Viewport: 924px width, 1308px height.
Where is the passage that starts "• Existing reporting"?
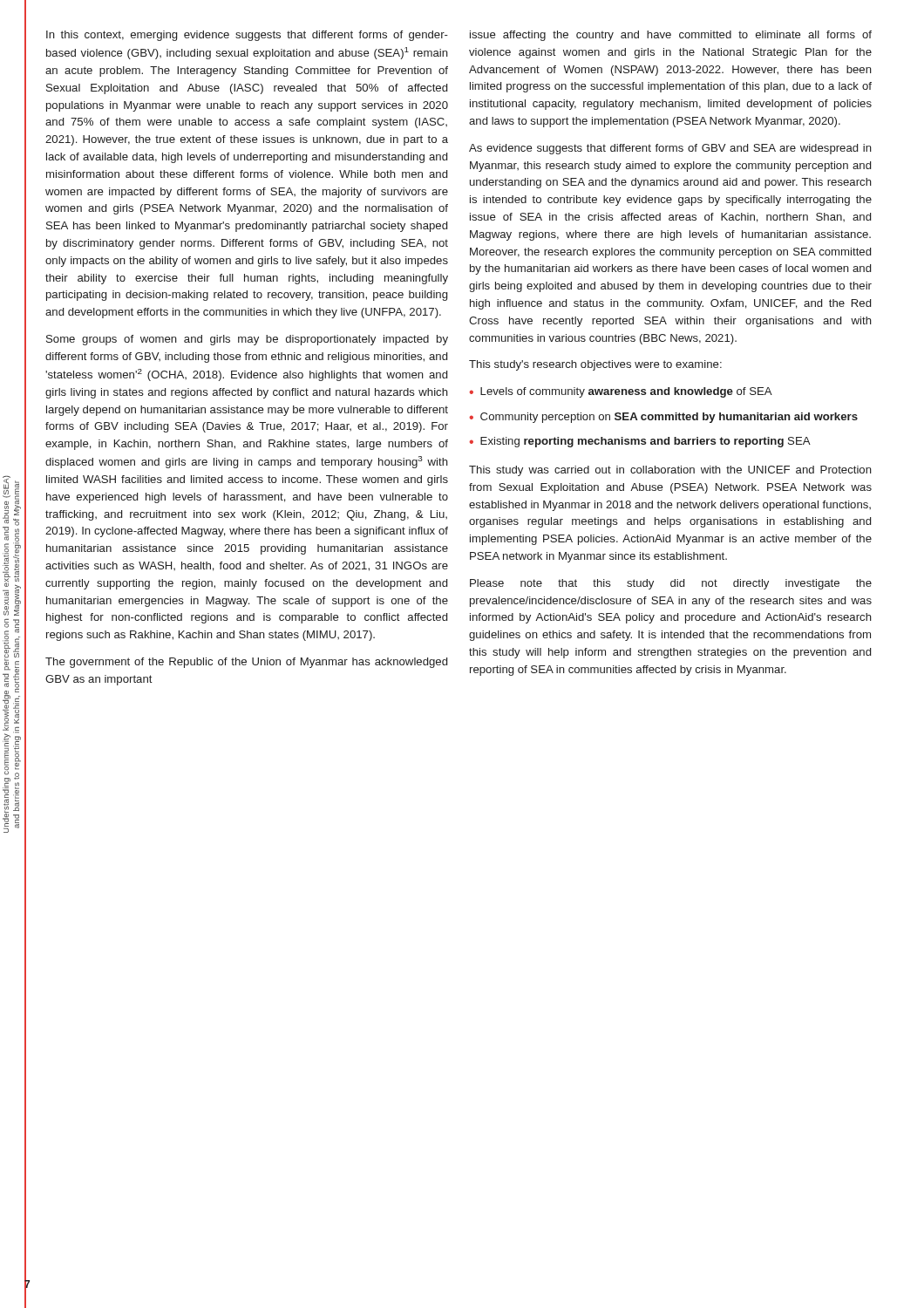tap(640, 442)
